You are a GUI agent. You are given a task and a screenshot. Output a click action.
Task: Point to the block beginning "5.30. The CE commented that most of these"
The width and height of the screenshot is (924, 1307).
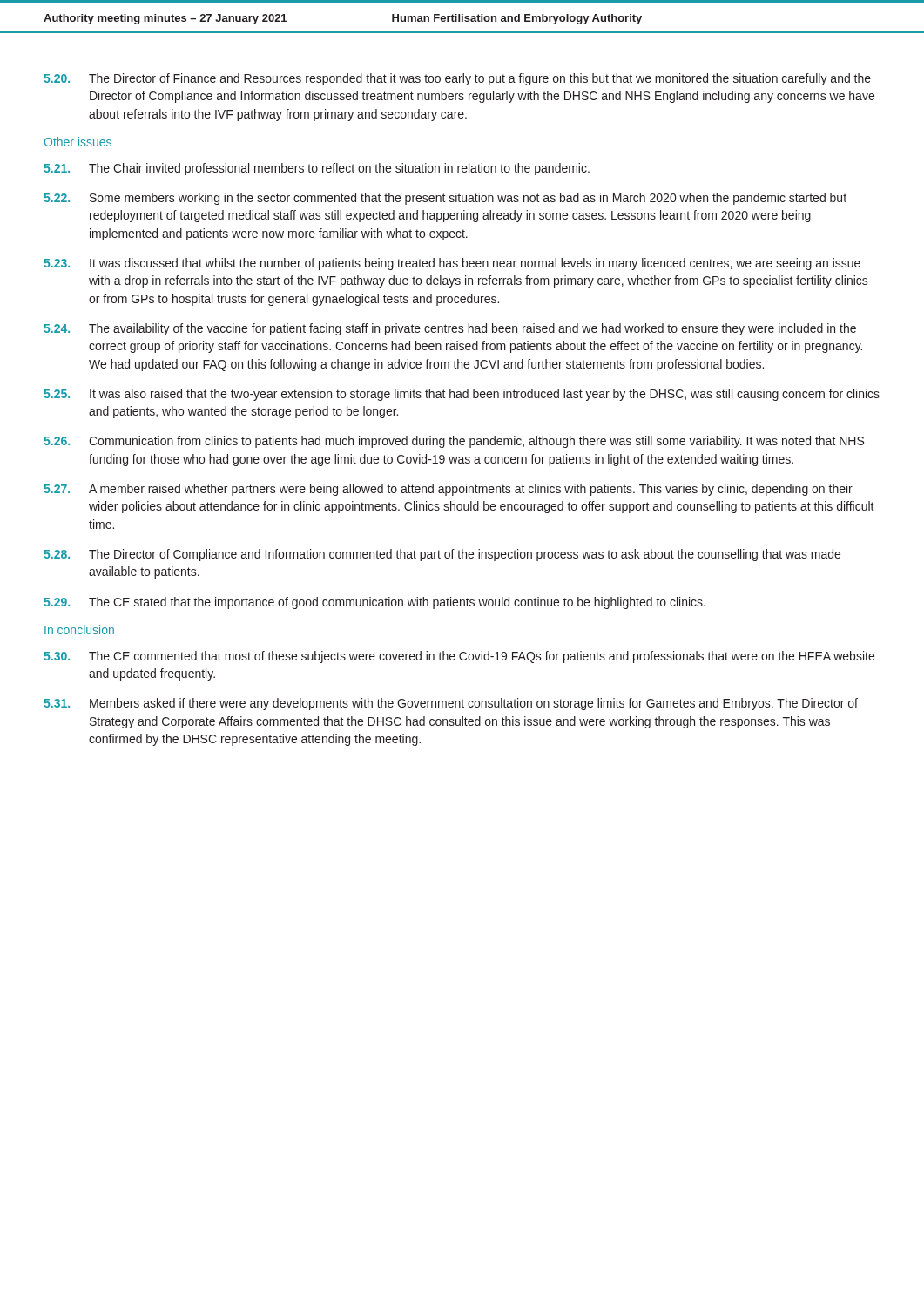click(462, 665)
